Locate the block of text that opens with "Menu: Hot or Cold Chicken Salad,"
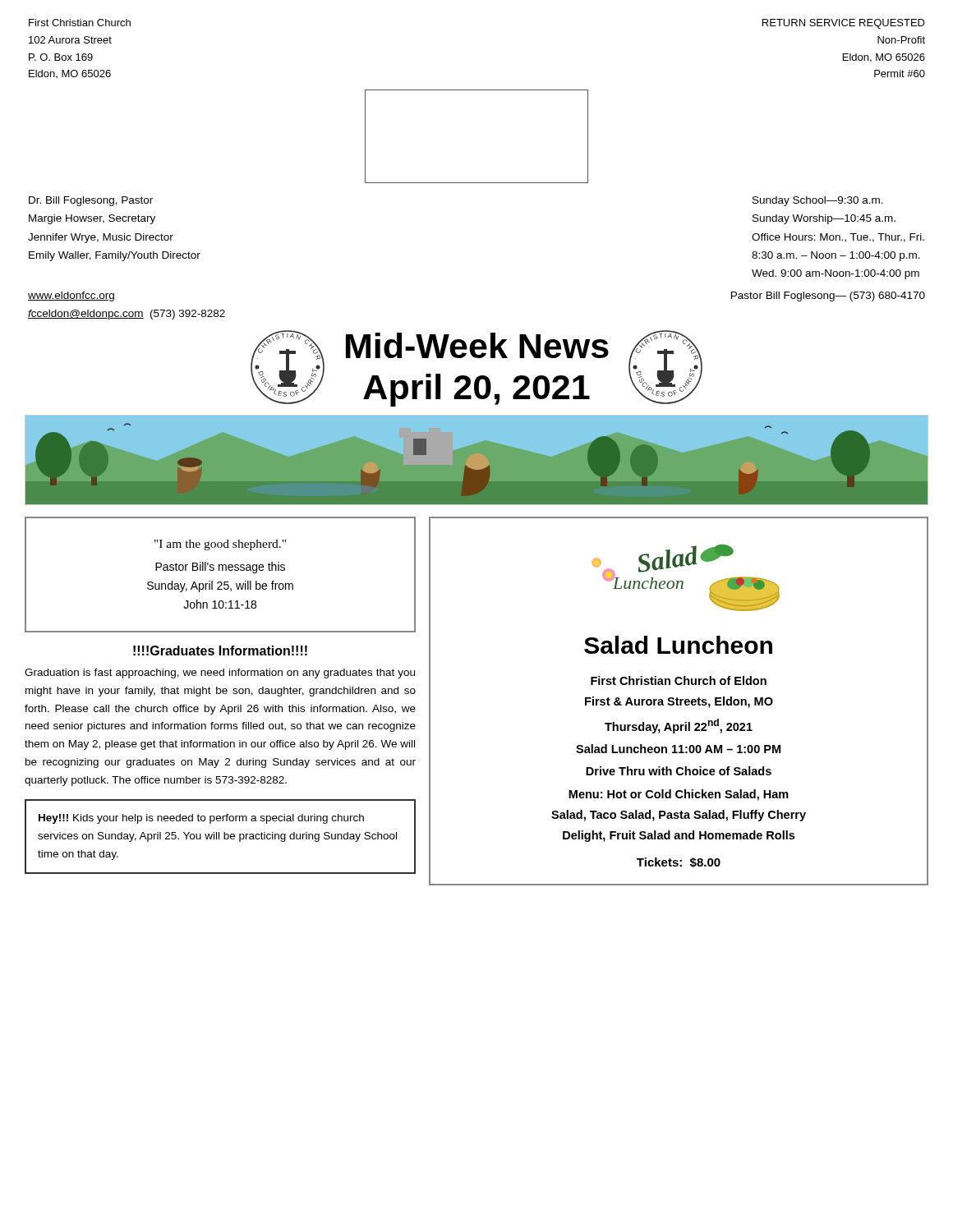 click(x=679, y=815)
